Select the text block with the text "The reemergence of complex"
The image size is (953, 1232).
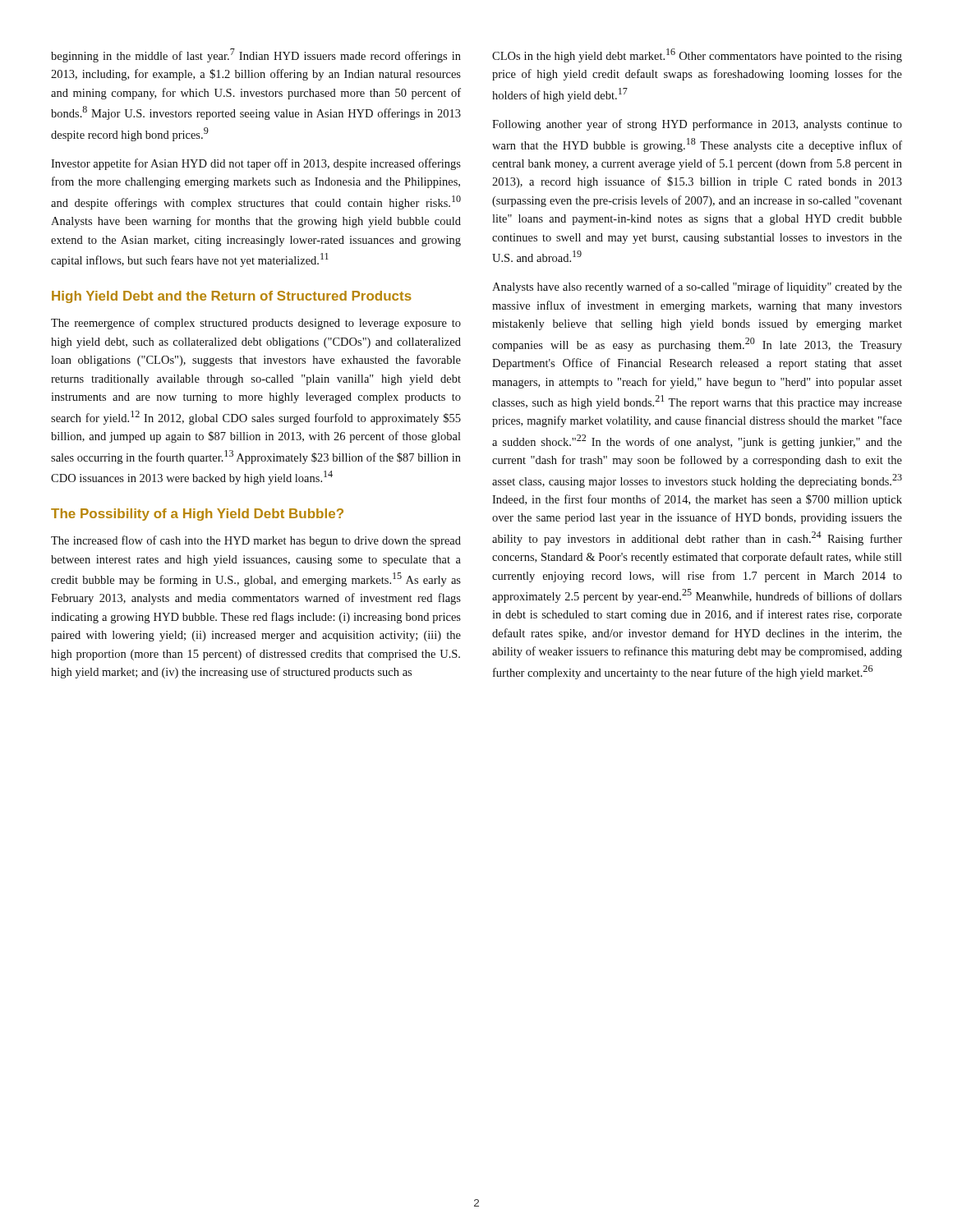tap(256, 401)
